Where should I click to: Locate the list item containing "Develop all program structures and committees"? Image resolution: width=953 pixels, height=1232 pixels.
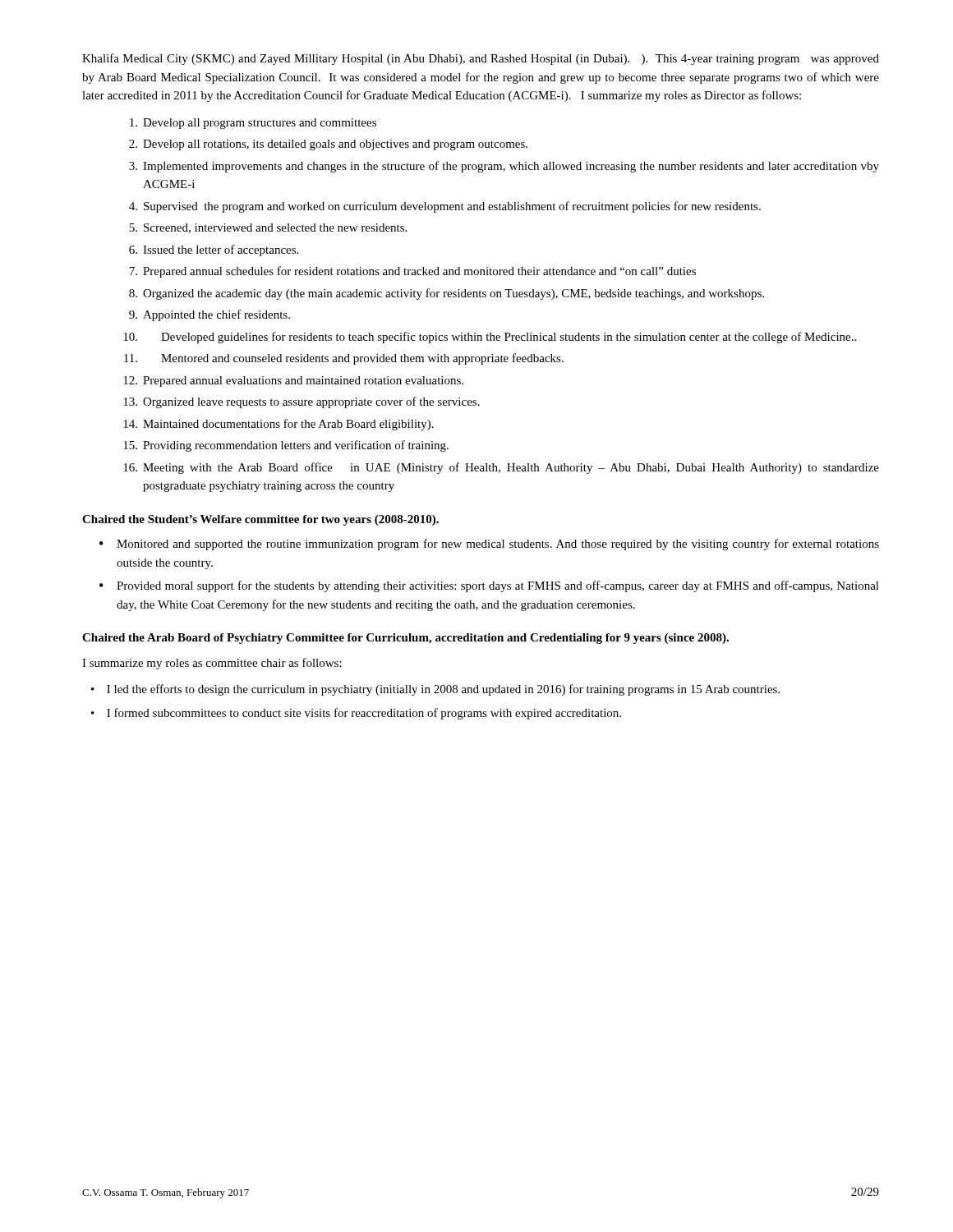(253, 124)
